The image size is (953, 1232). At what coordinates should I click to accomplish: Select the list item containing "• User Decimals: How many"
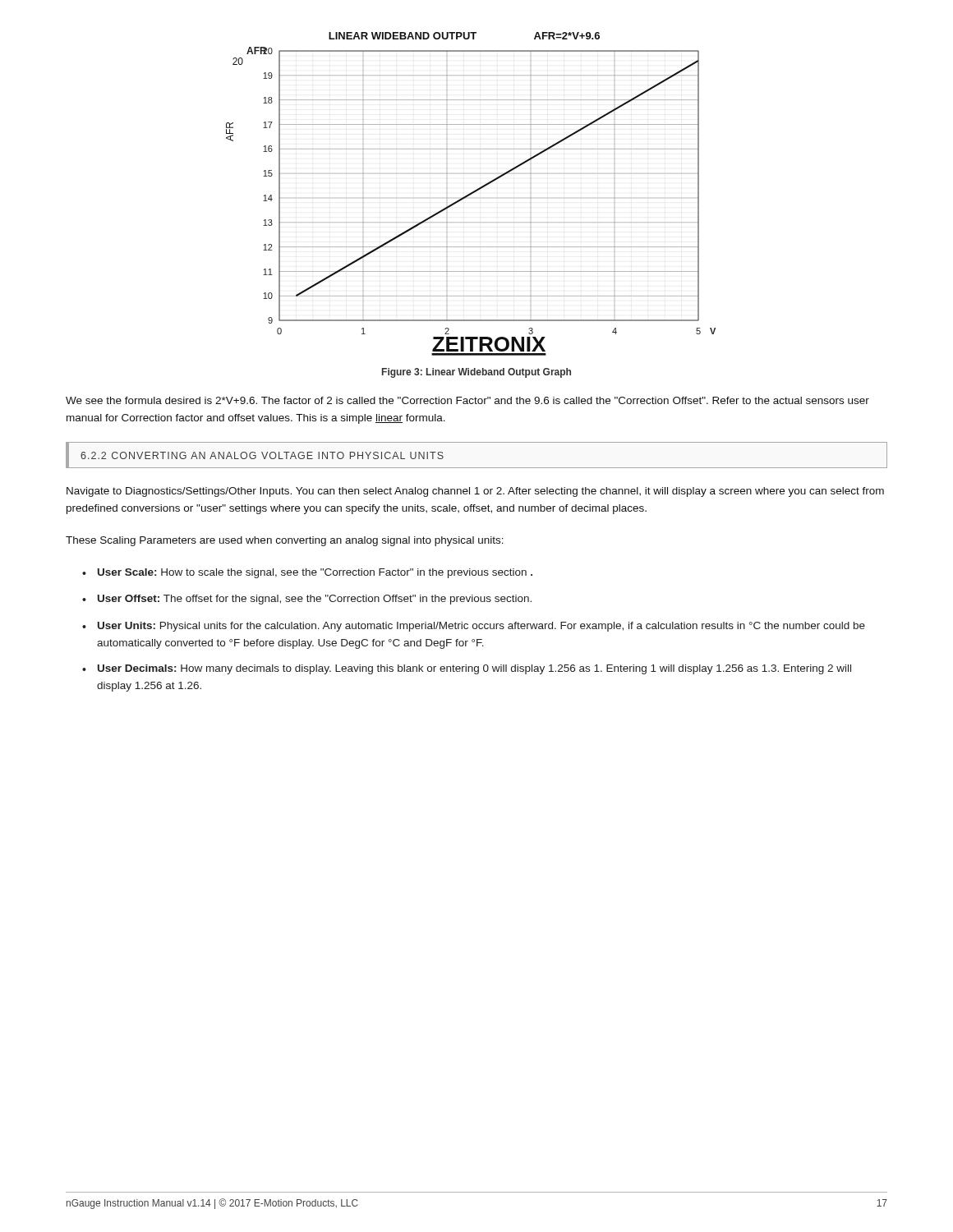click(485, 677)
